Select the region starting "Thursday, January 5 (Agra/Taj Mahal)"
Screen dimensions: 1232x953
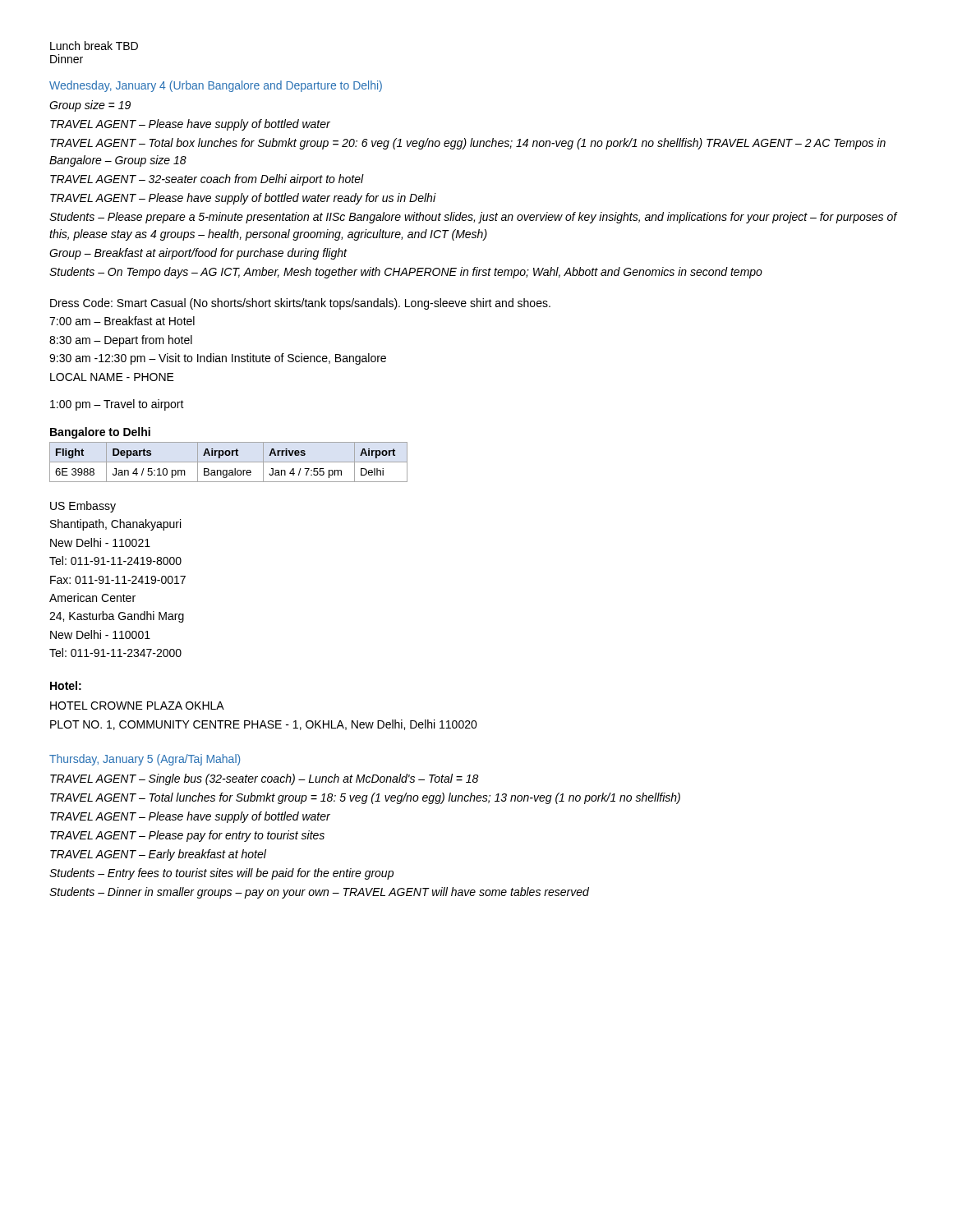145,759
